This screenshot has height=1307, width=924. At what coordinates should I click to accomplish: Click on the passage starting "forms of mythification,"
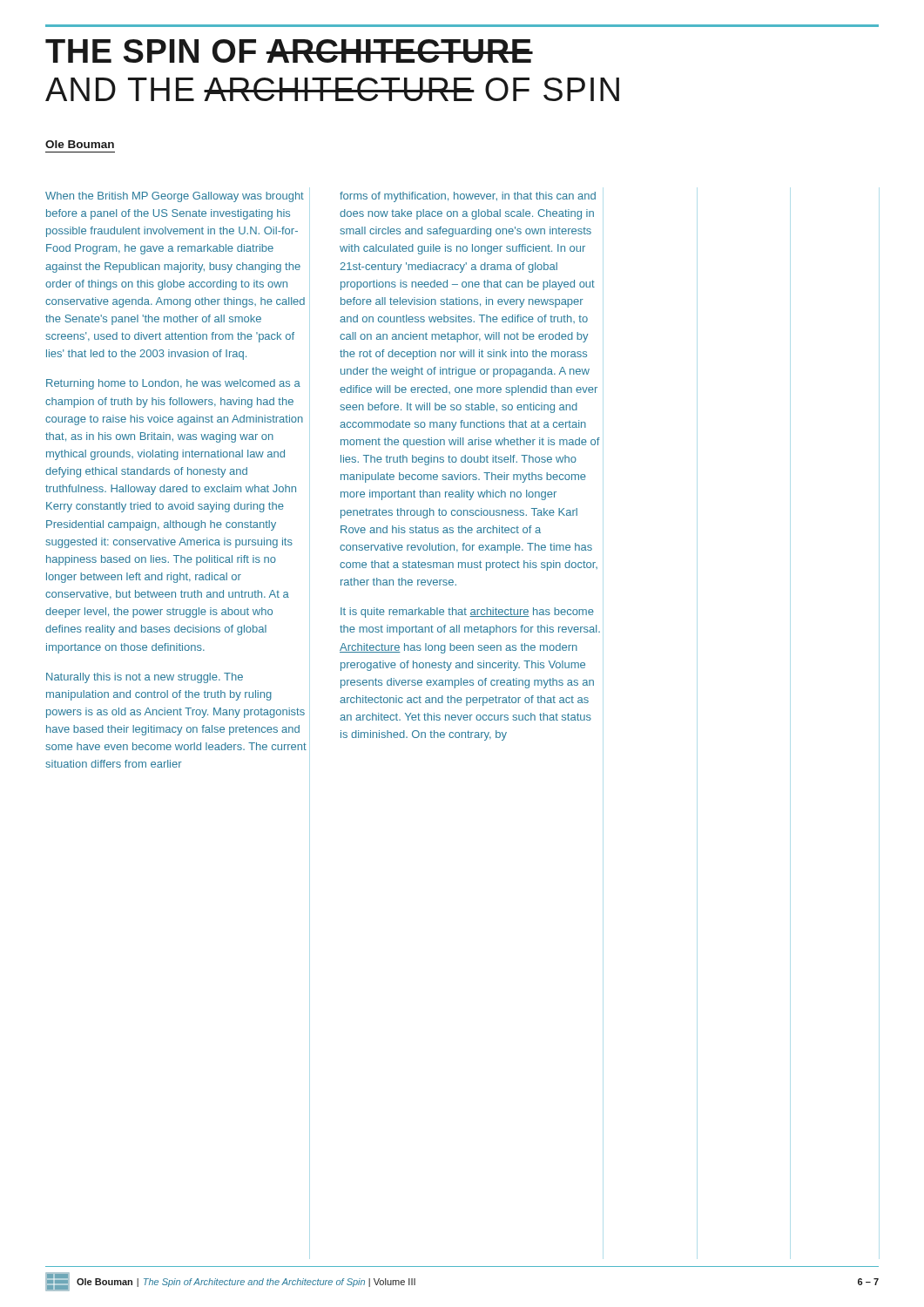(x=470, y=465)
